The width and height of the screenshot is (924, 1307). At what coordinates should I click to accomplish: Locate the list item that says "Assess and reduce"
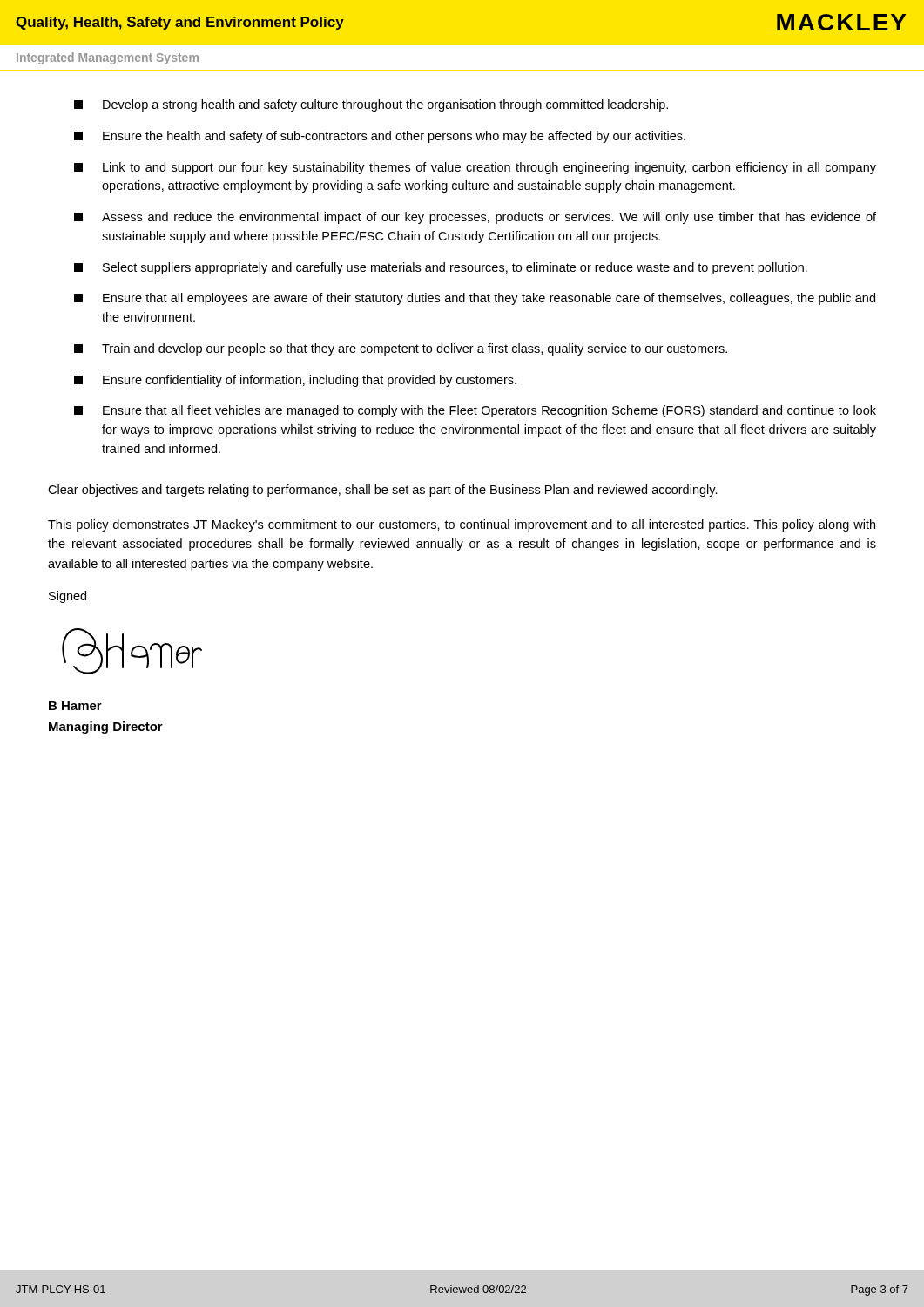click(x=475, y=227)
